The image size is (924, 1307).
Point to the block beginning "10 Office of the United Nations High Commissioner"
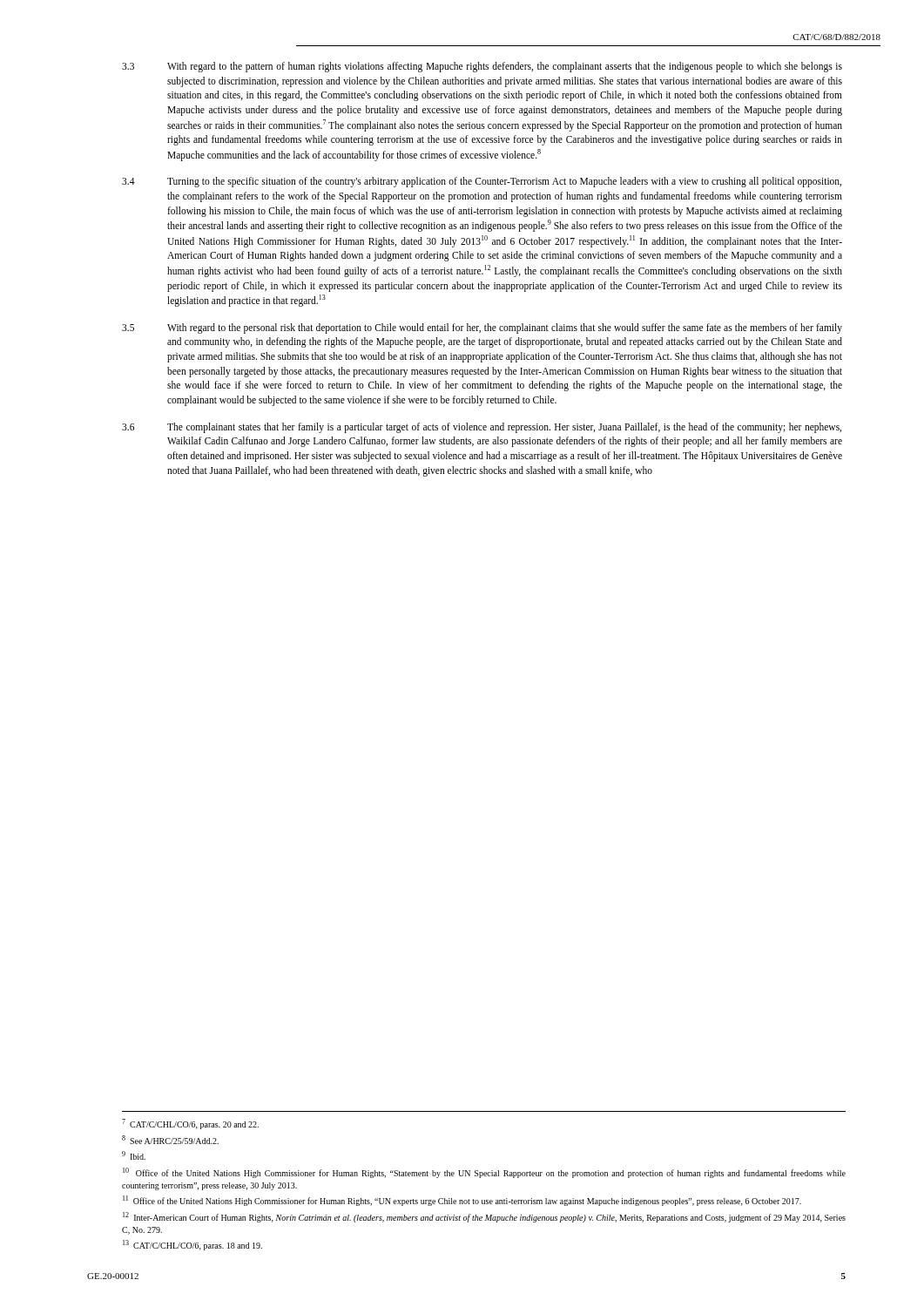(x=484, y=1178)
